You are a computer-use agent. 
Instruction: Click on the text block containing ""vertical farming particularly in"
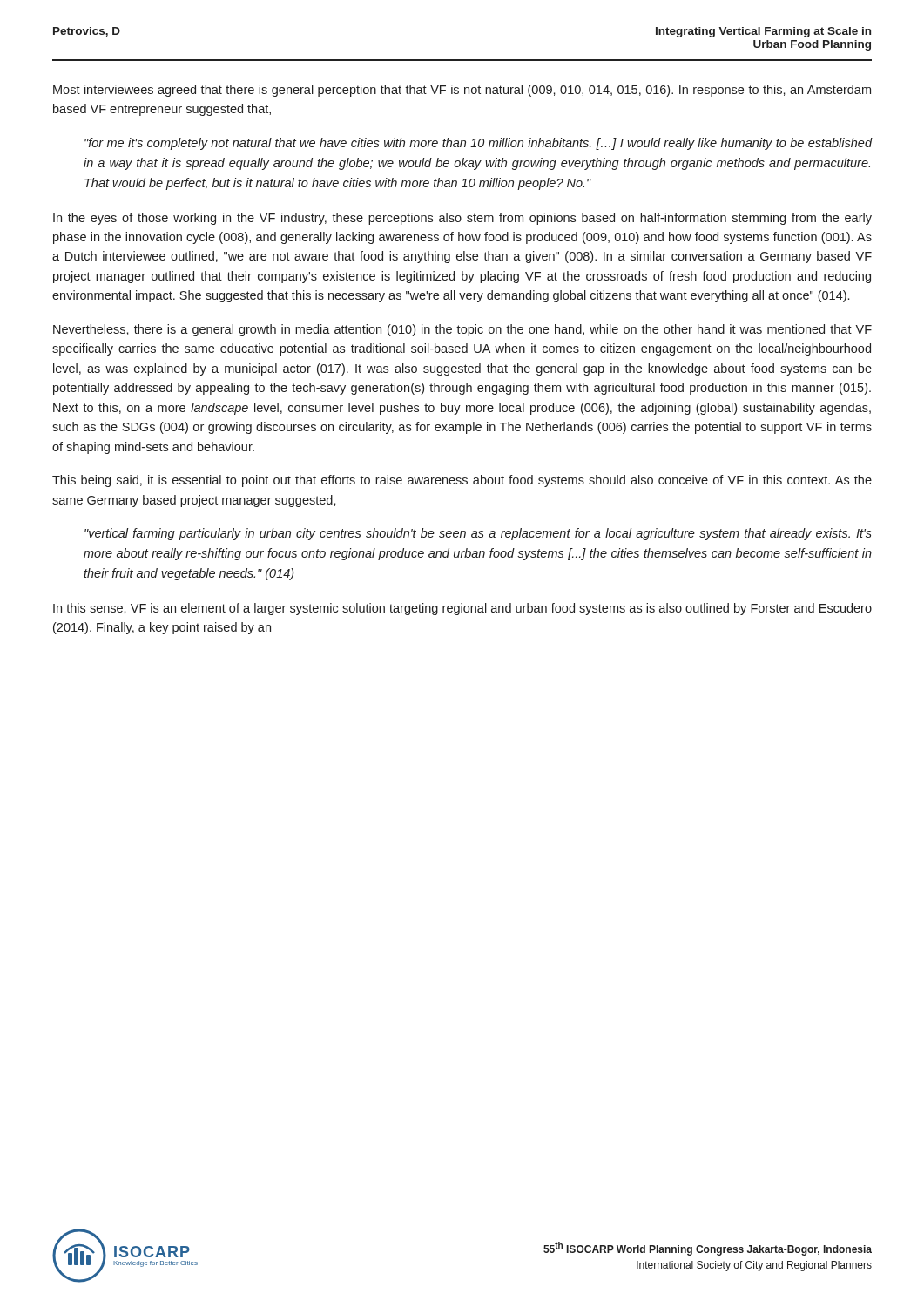[478, 554]
